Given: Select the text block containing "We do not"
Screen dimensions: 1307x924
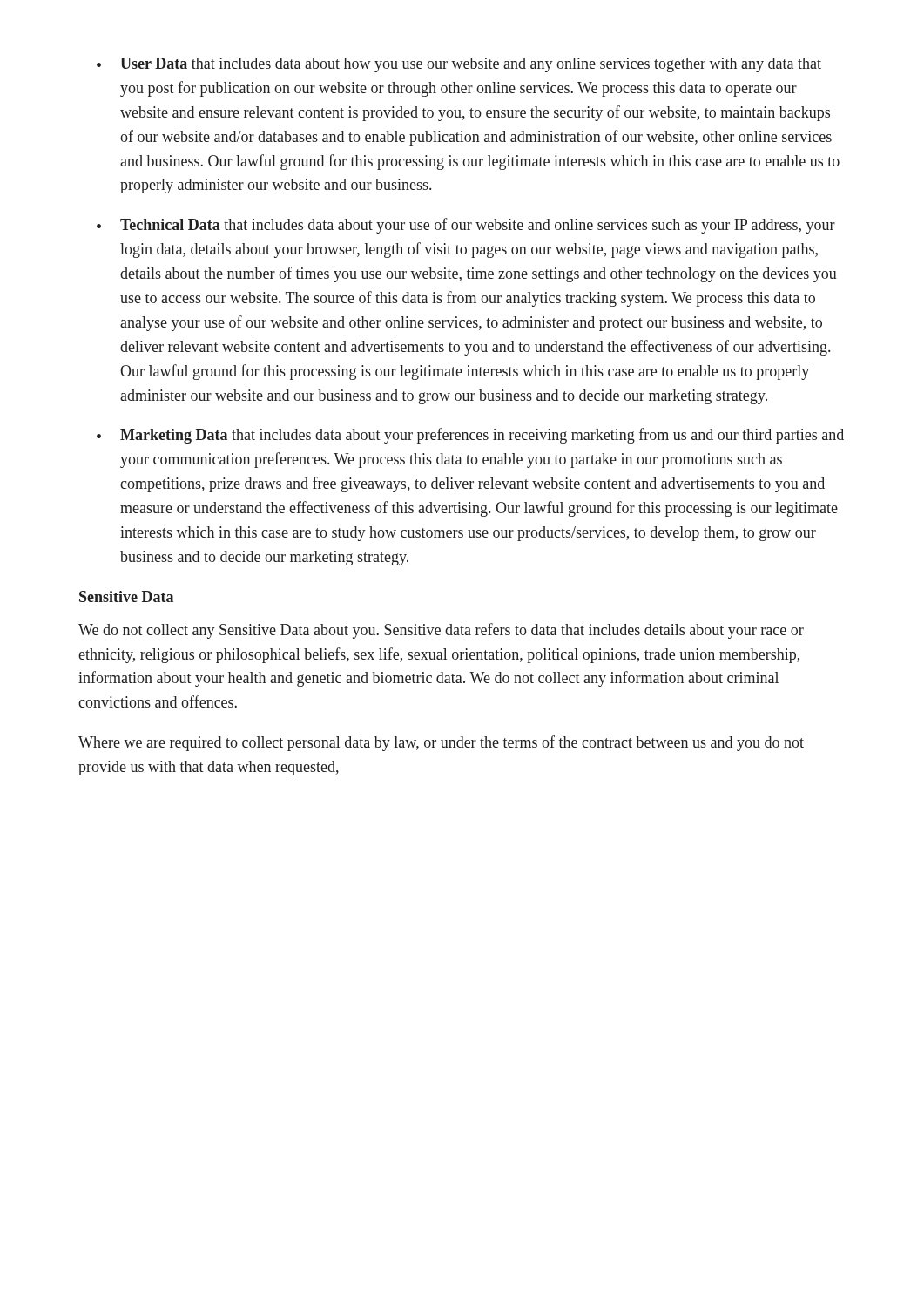Looking at the screenshot, I should (441, 666).
